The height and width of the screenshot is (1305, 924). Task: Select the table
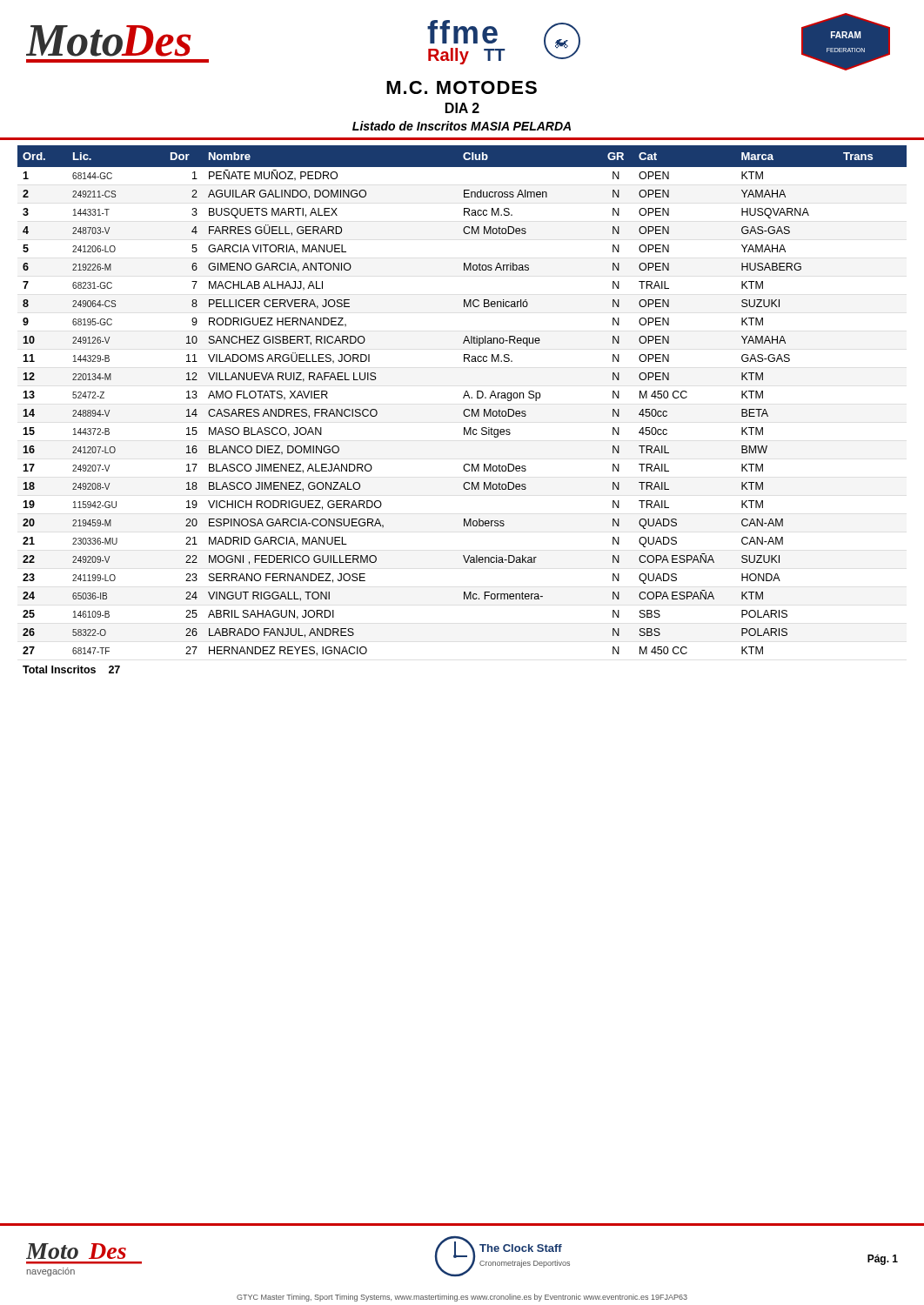[462, 403]
